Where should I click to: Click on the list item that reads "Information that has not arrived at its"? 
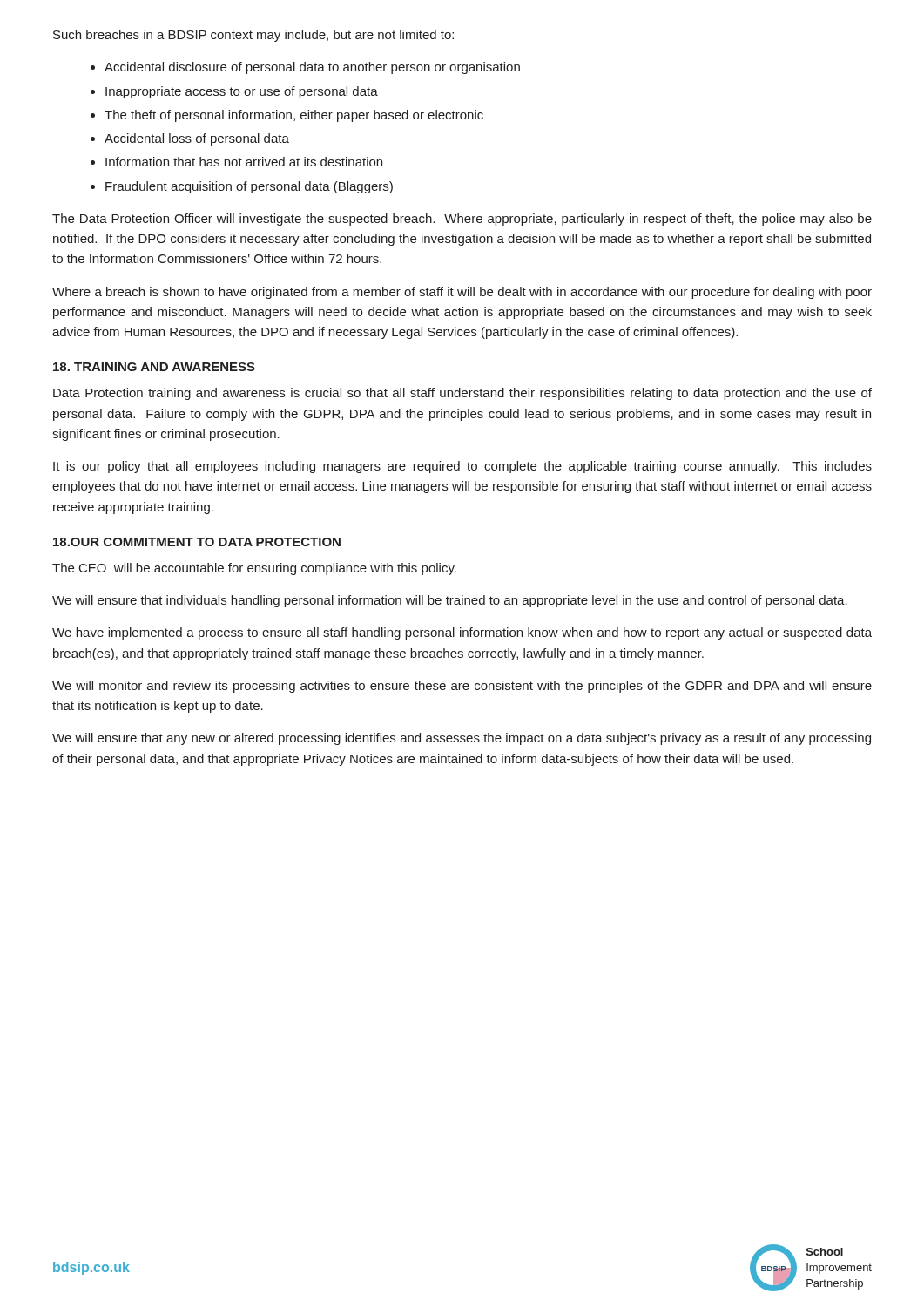pos(244,162)
